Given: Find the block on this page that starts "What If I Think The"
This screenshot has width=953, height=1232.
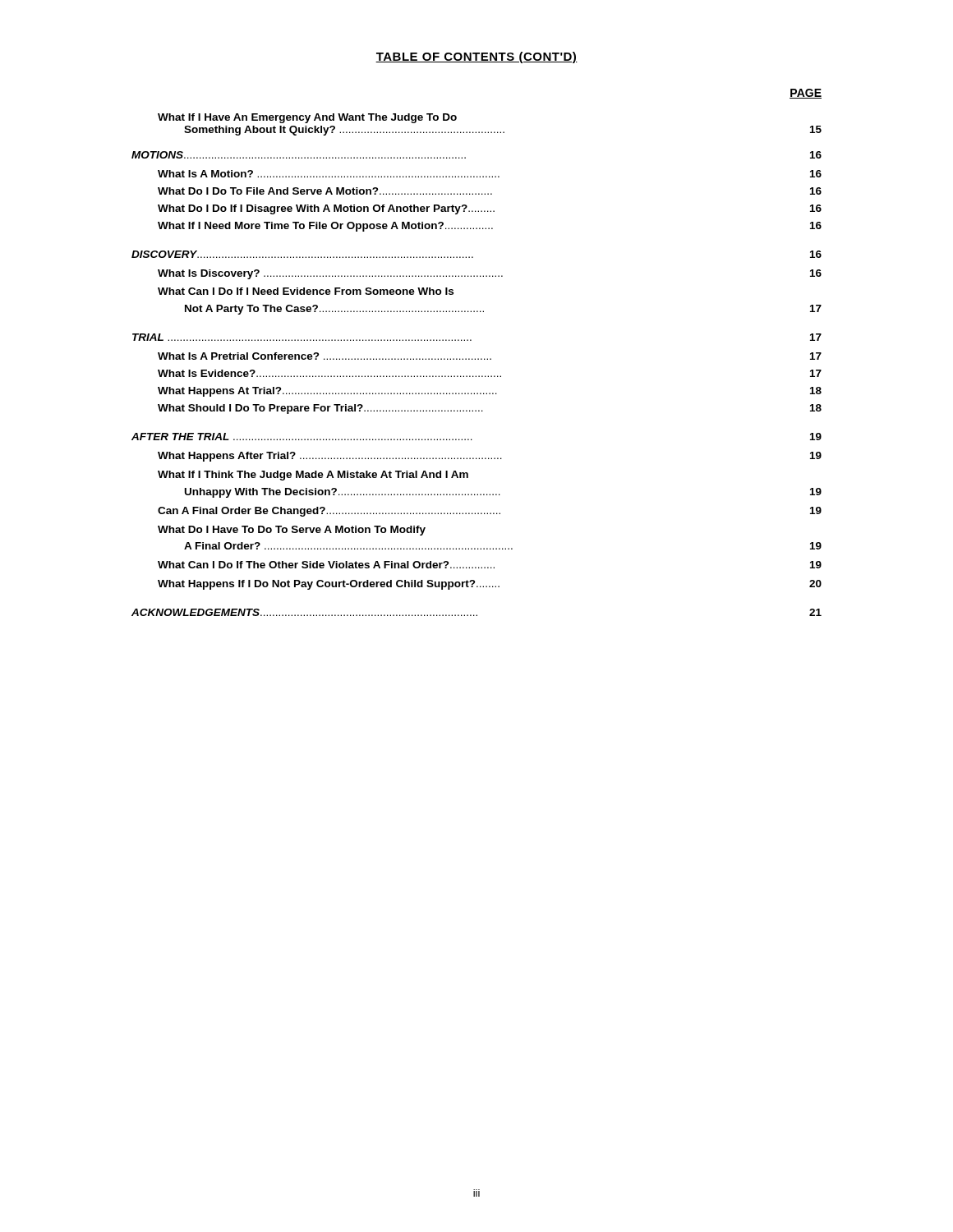Looking at the screenshot, I should 476,483.
